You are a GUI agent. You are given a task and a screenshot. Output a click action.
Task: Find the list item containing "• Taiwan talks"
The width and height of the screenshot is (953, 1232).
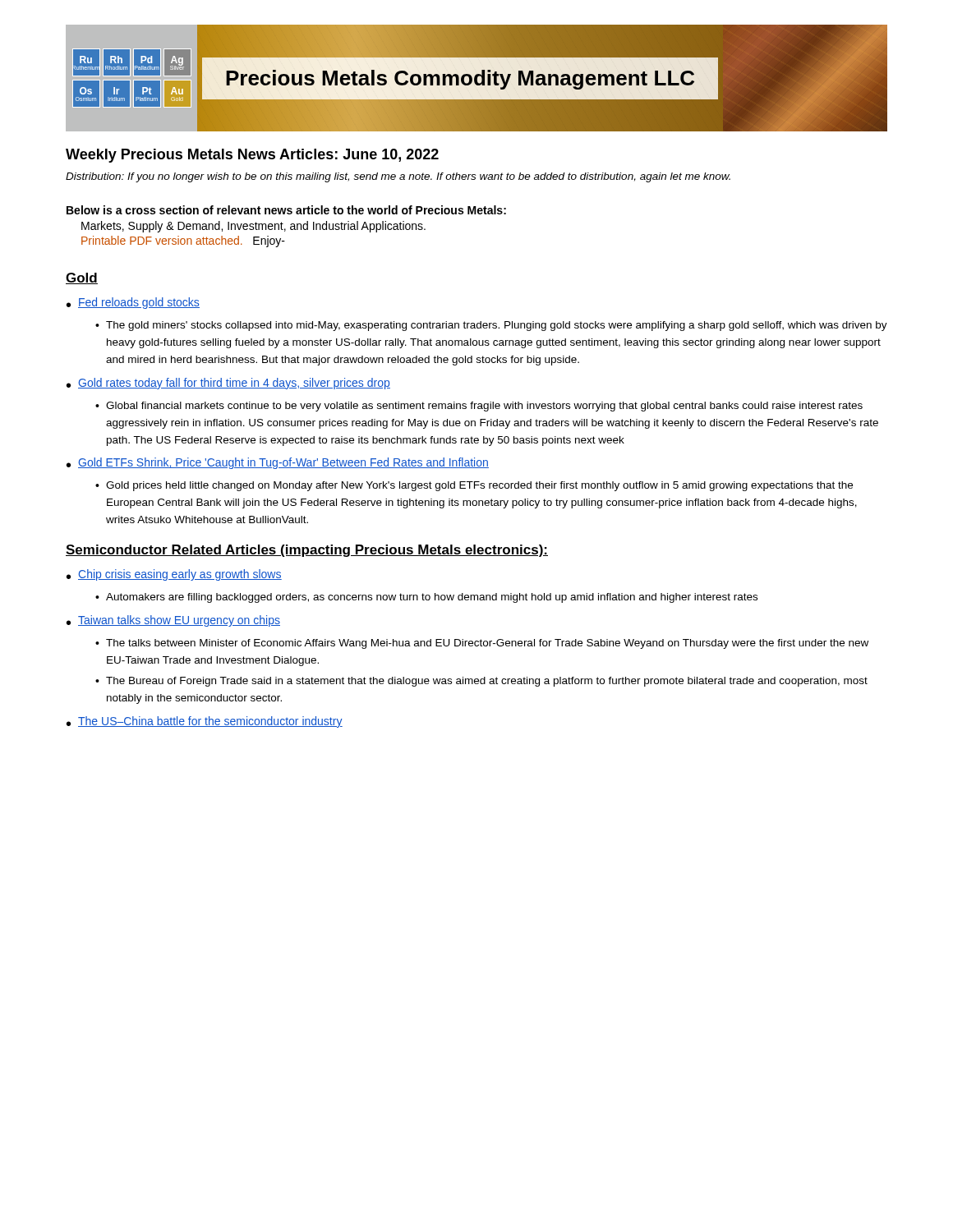click(x=173, y=623)
